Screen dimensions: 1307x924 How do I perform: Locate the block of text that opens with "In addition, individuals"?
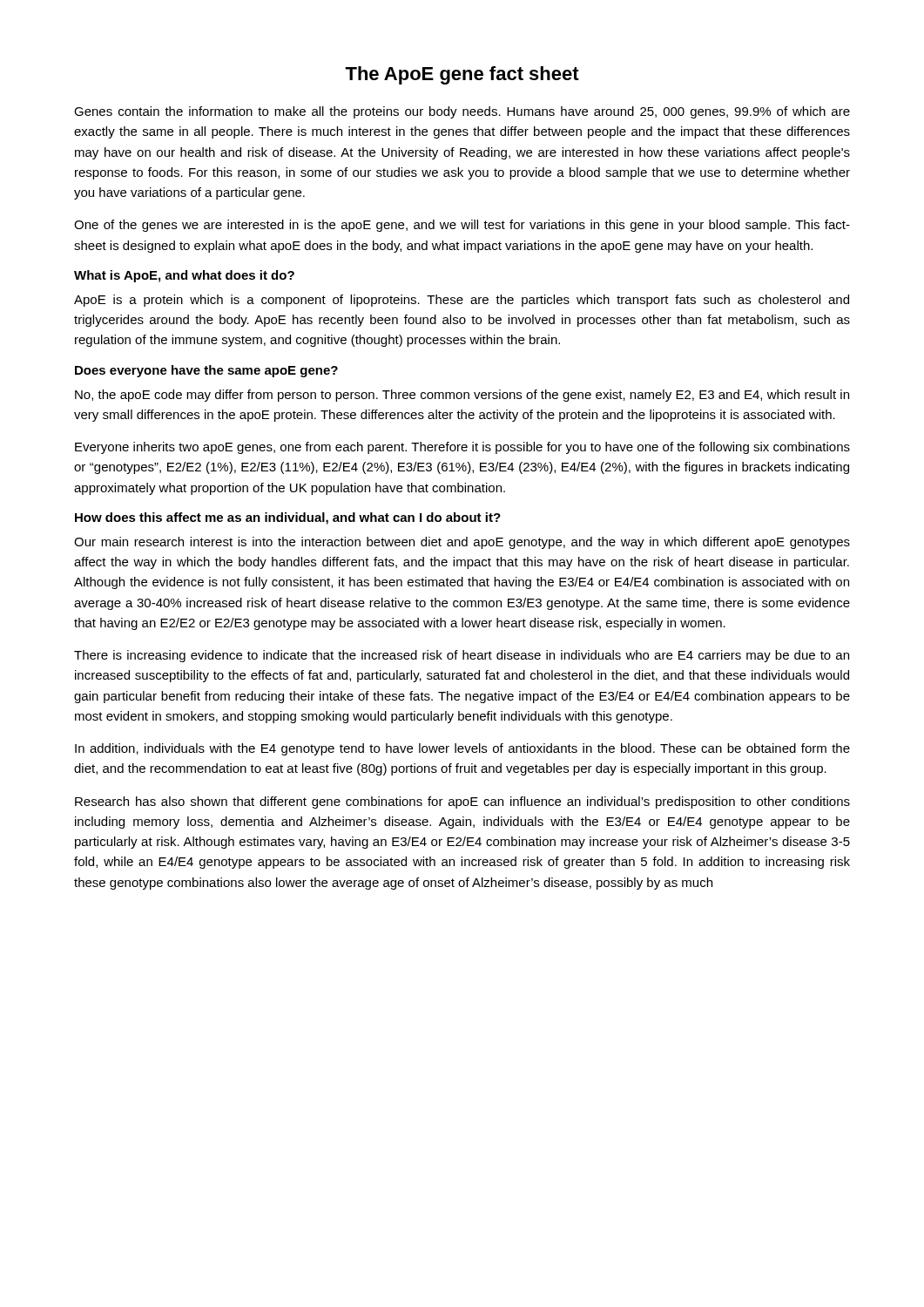(462, 758)
